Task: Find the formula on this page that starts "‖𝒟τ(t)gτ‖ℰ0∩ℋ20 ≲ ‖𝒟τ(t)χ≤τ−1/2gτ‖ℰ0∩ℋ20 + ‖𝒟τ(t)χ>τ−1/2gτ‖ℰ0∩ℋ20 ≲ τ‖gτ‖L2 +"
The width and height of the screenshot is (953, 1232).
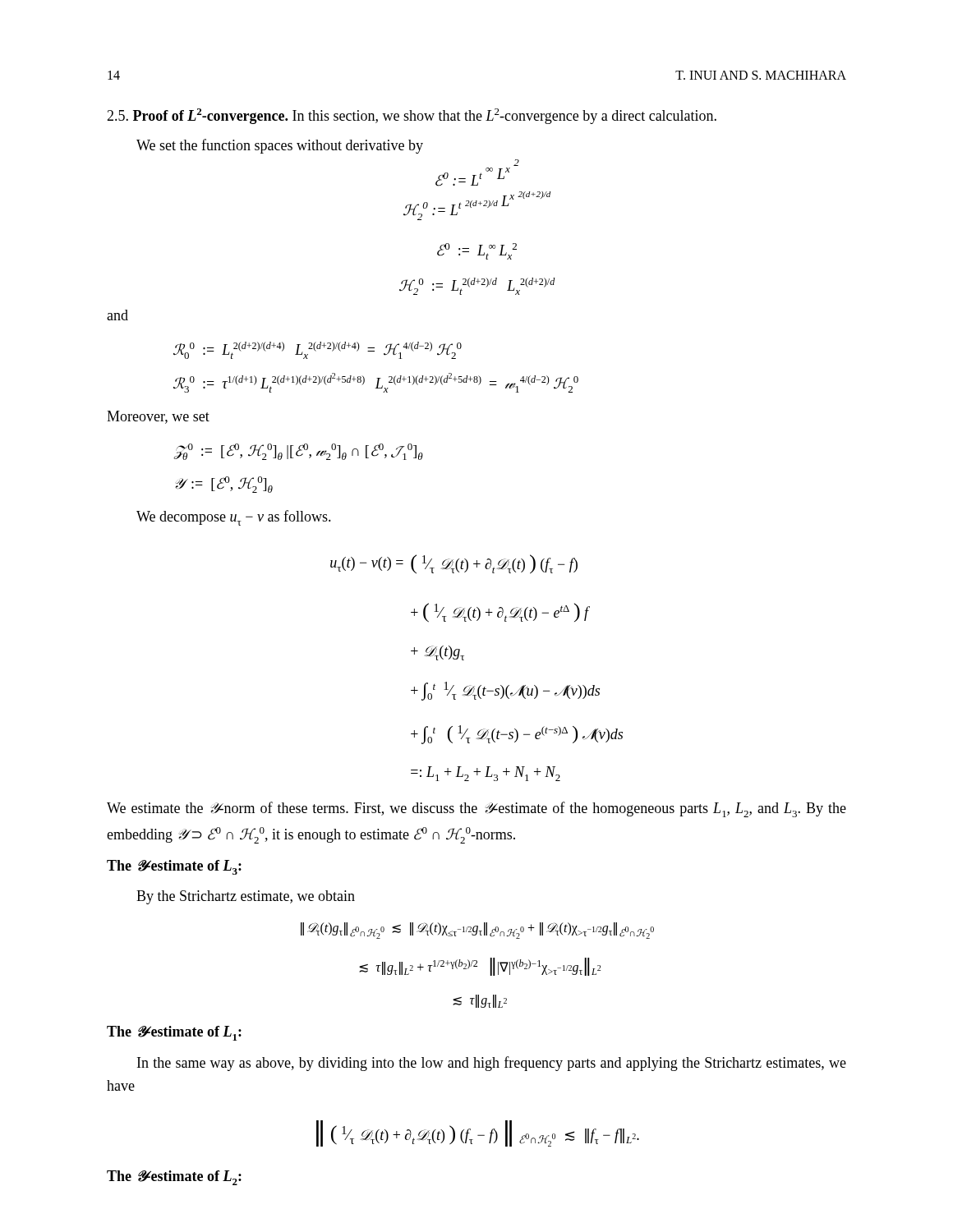Action: pyautogui.click(x=476, y=965)
